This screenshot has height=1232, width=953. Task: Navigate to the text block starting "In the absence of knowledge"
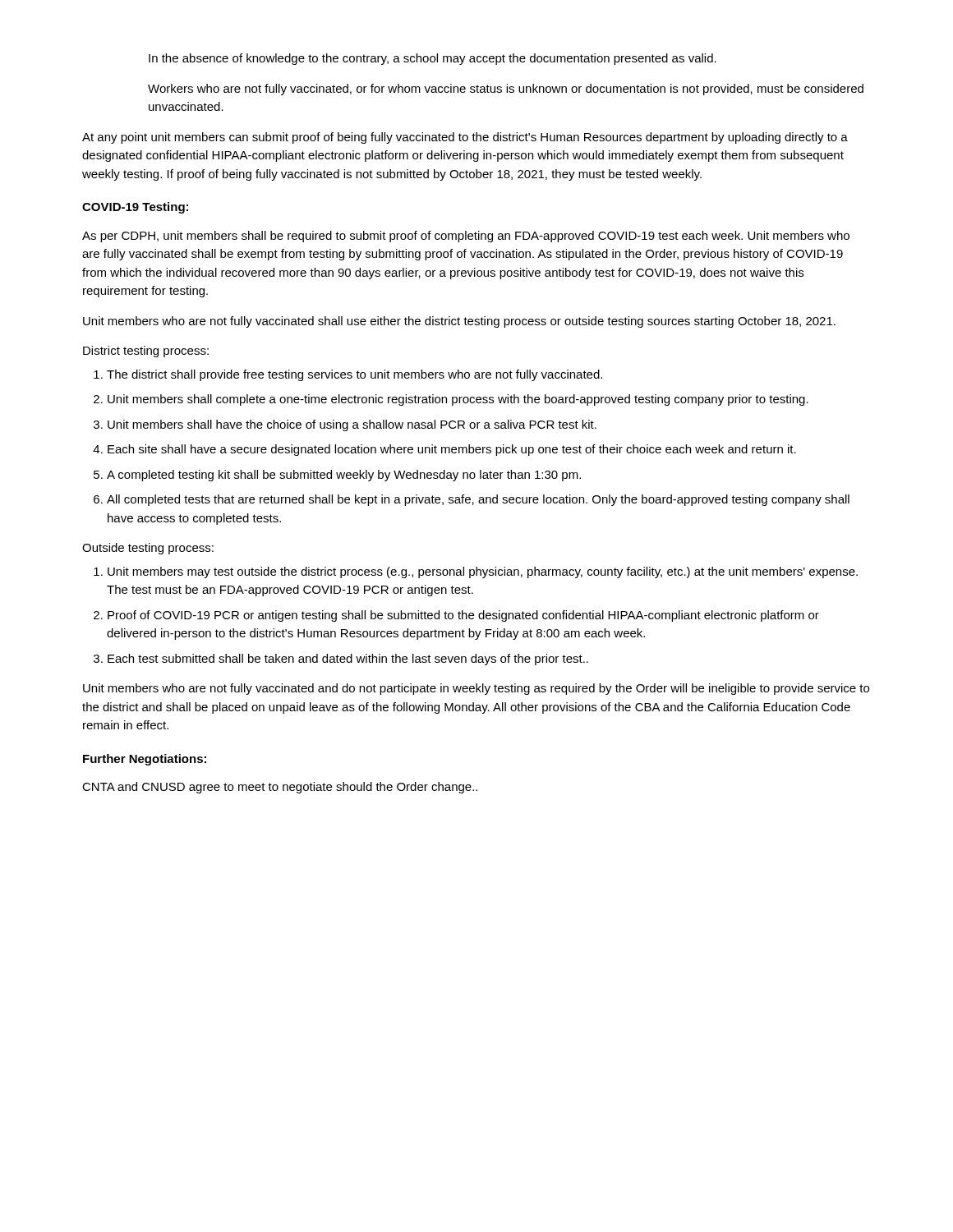point(509,59)
